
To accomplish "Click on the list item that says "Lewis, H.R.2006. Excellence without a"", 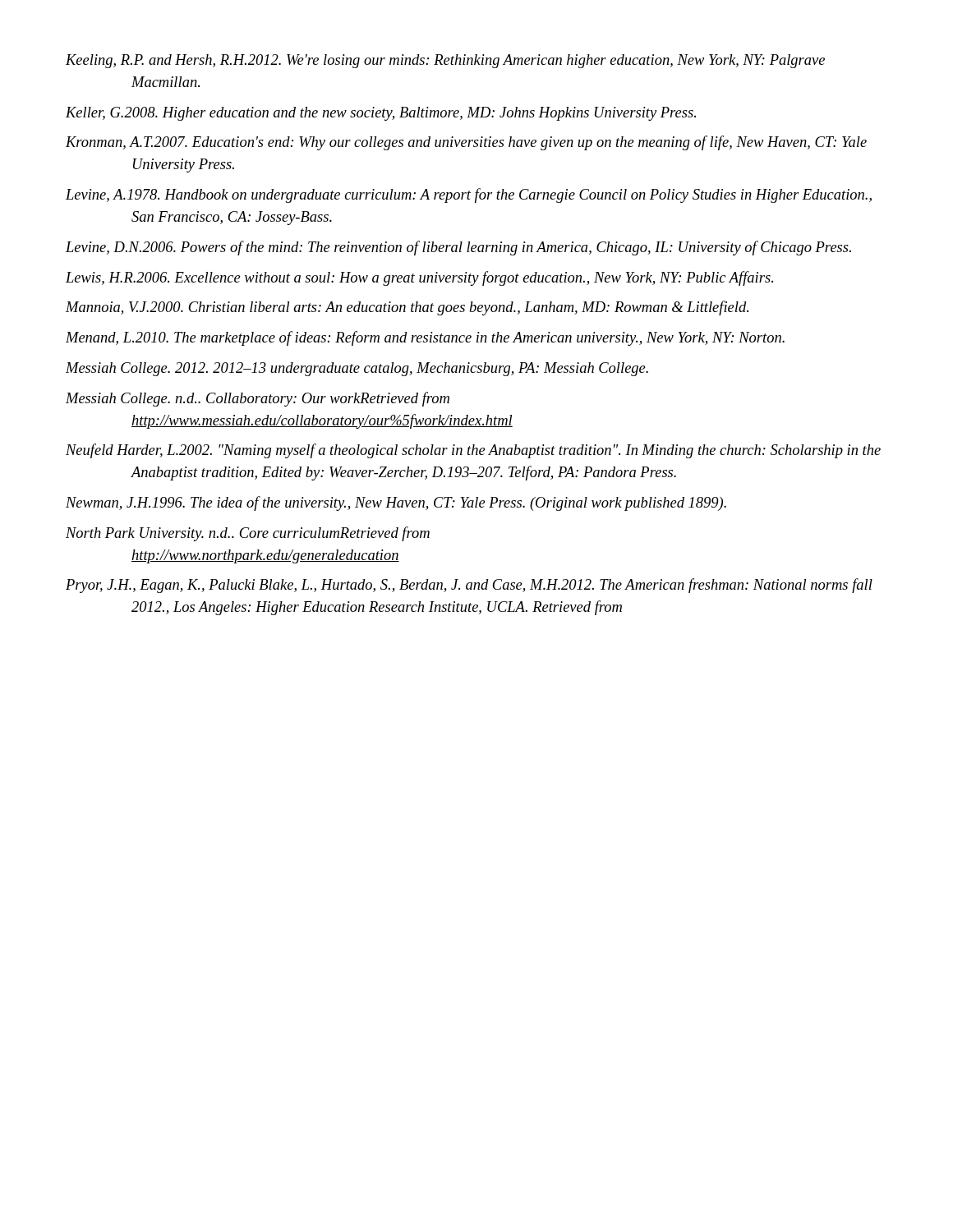I will tap(420, 277).
